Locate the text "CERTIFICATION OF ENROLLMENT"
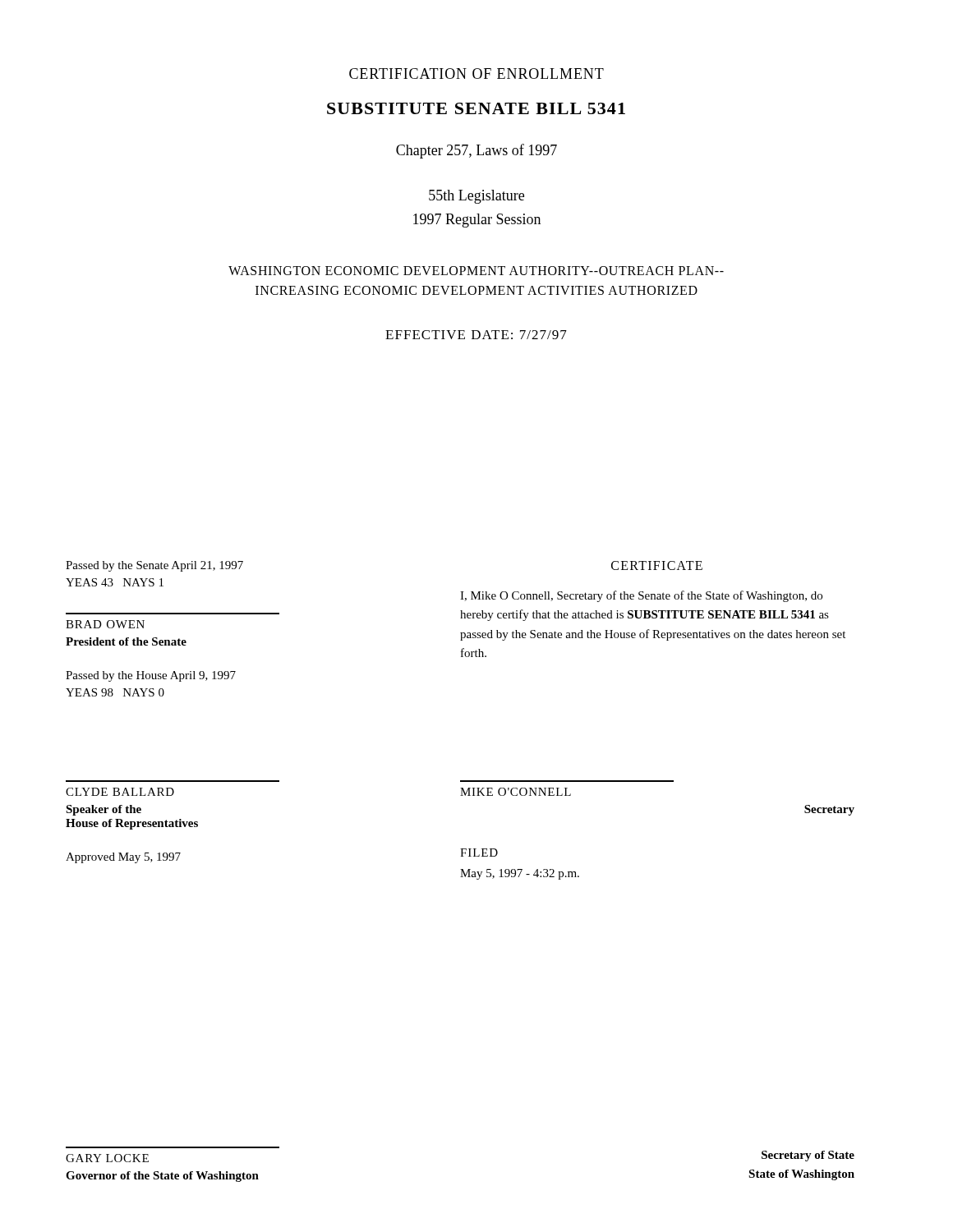The width and height of the screenshot is (953, 1232). 476,74
